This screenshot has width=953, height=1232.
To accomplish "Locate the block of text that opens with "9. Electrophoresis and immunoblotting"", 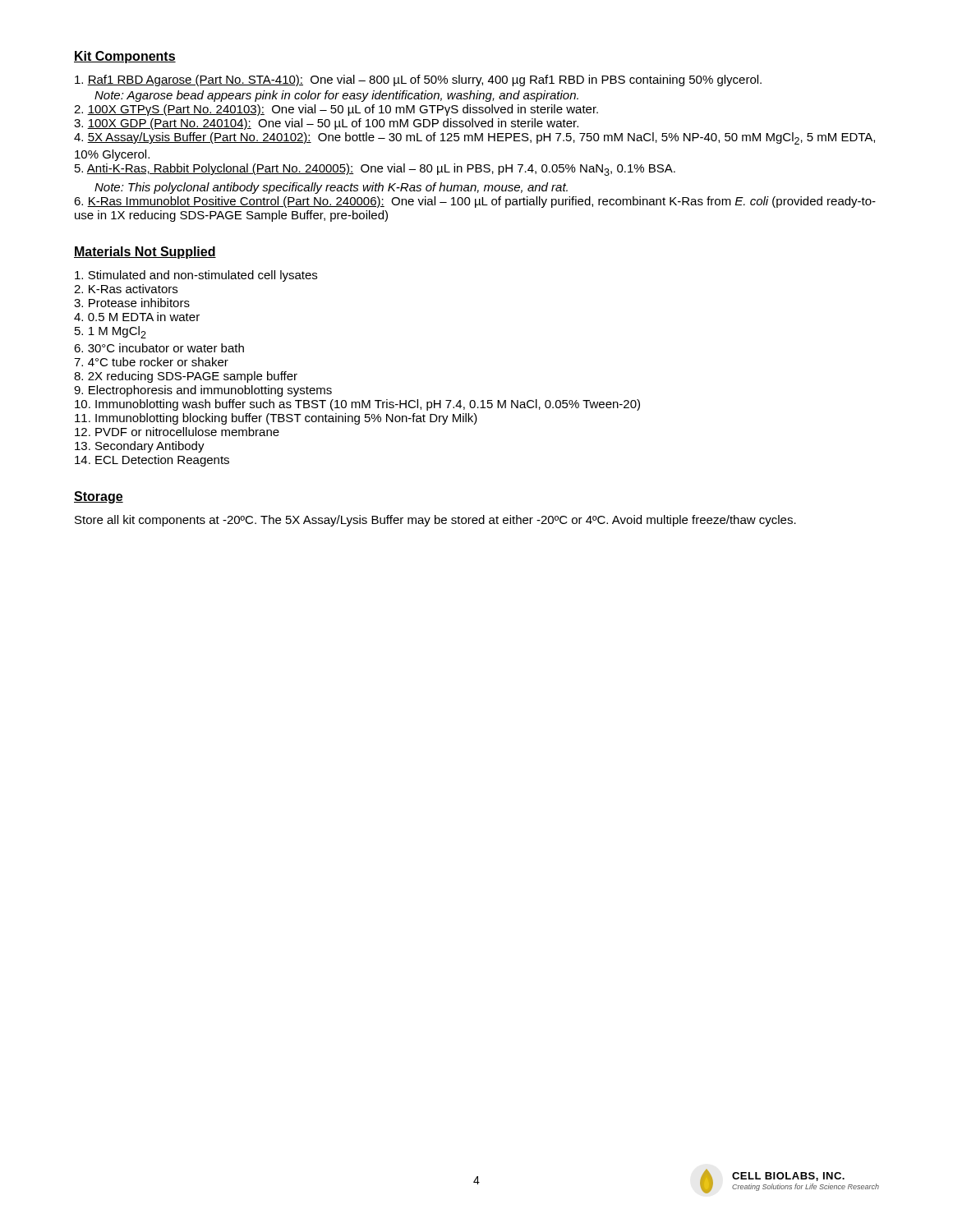I will pyautogui.click(x=476, y=390).
